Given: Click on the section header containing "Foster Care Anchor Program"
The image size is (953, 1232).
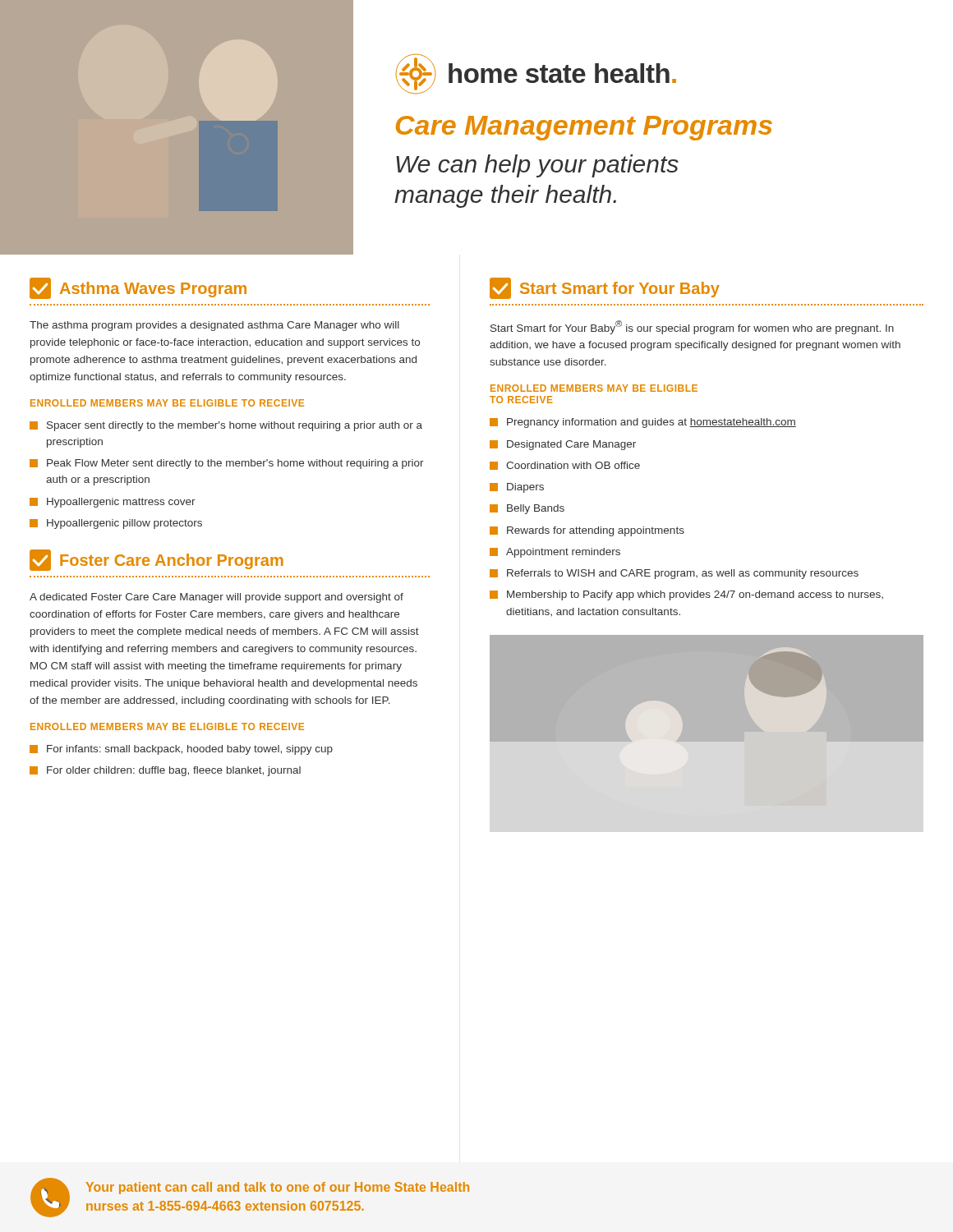Looking at the screenshot, I should [157, 560].
